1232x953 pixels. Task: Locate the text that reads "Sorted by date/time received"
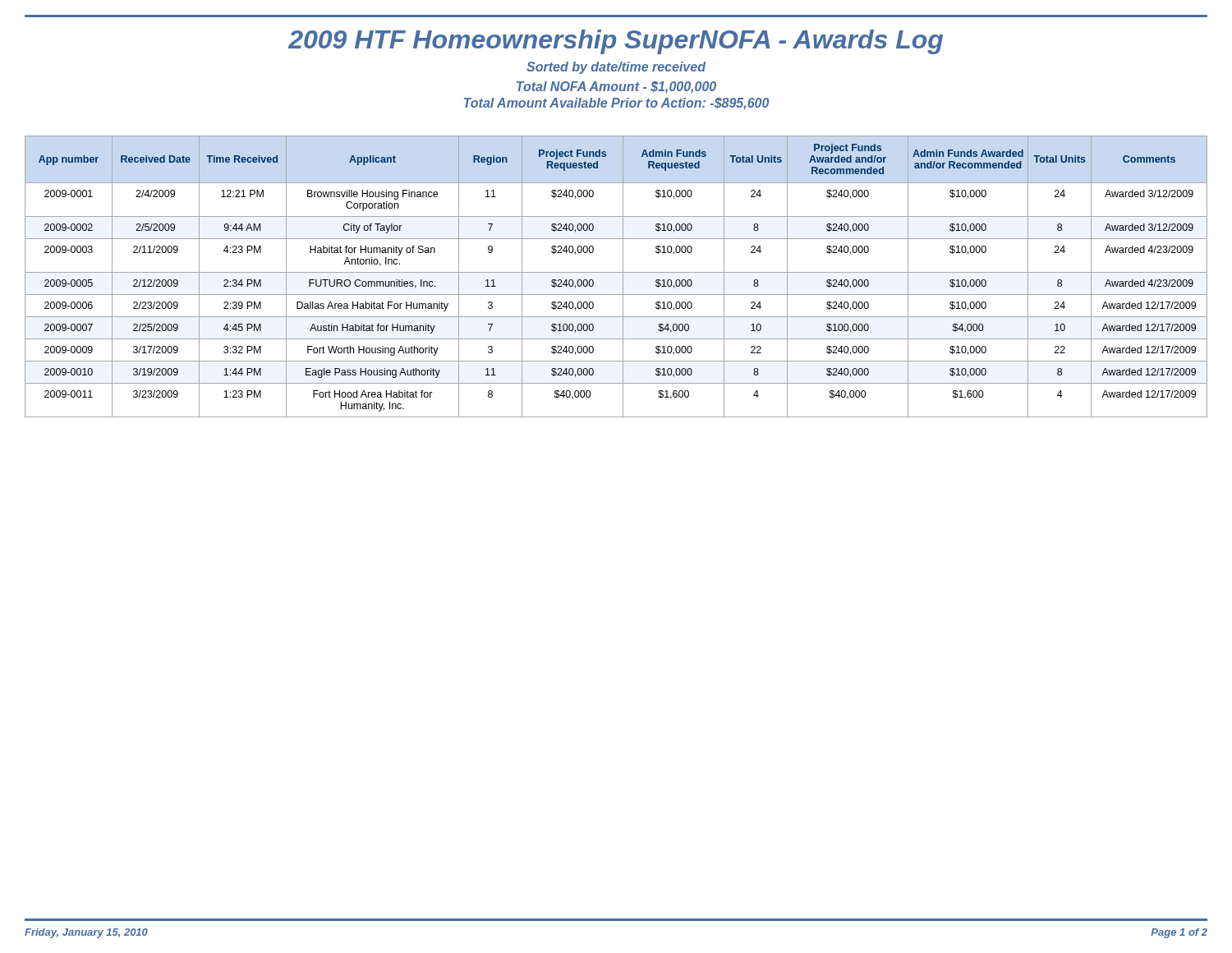click(616, 67)
